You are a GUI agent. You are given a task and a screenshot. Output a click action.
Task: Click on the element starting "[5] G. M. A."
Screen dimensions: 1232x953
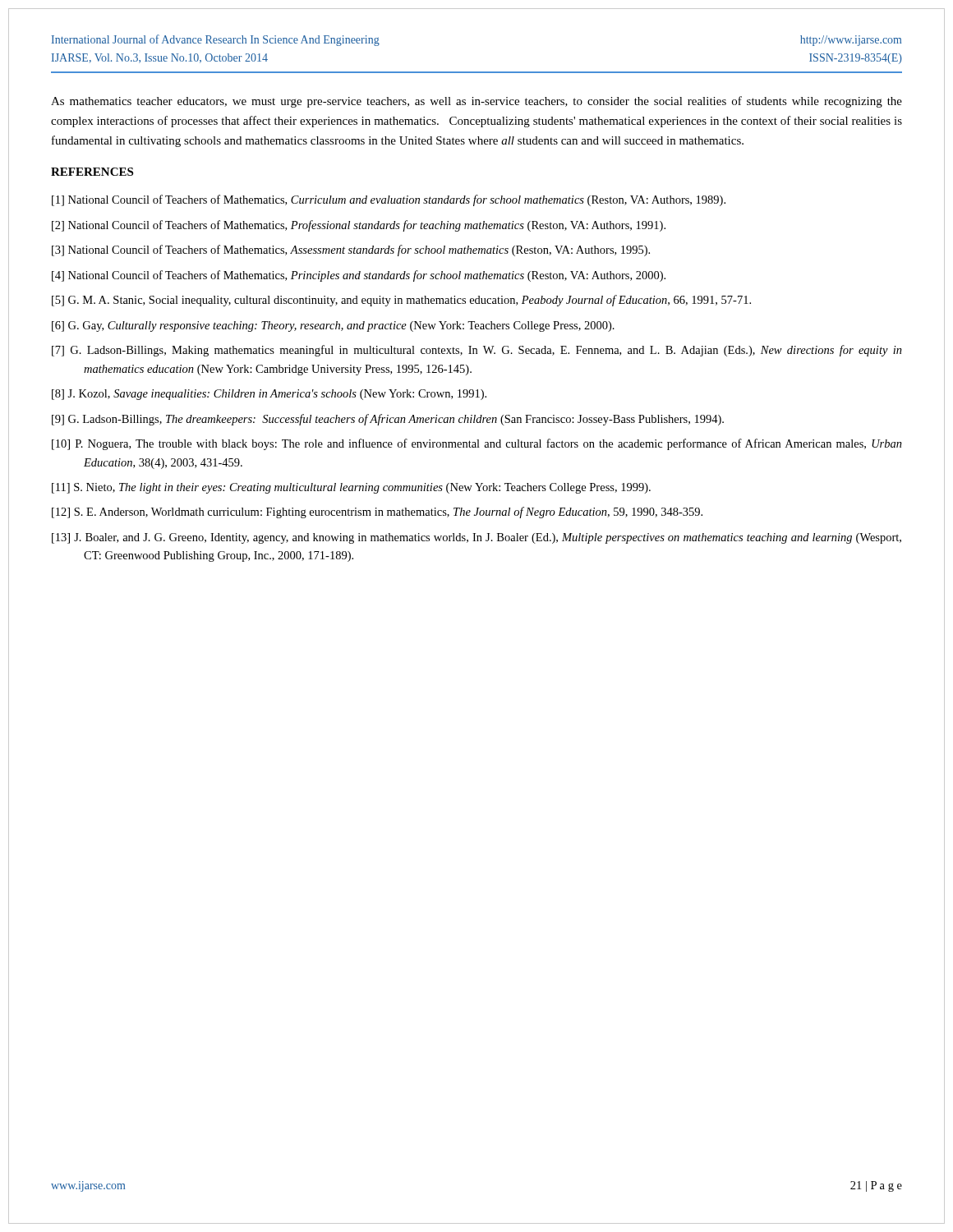[x=401, y=300]
